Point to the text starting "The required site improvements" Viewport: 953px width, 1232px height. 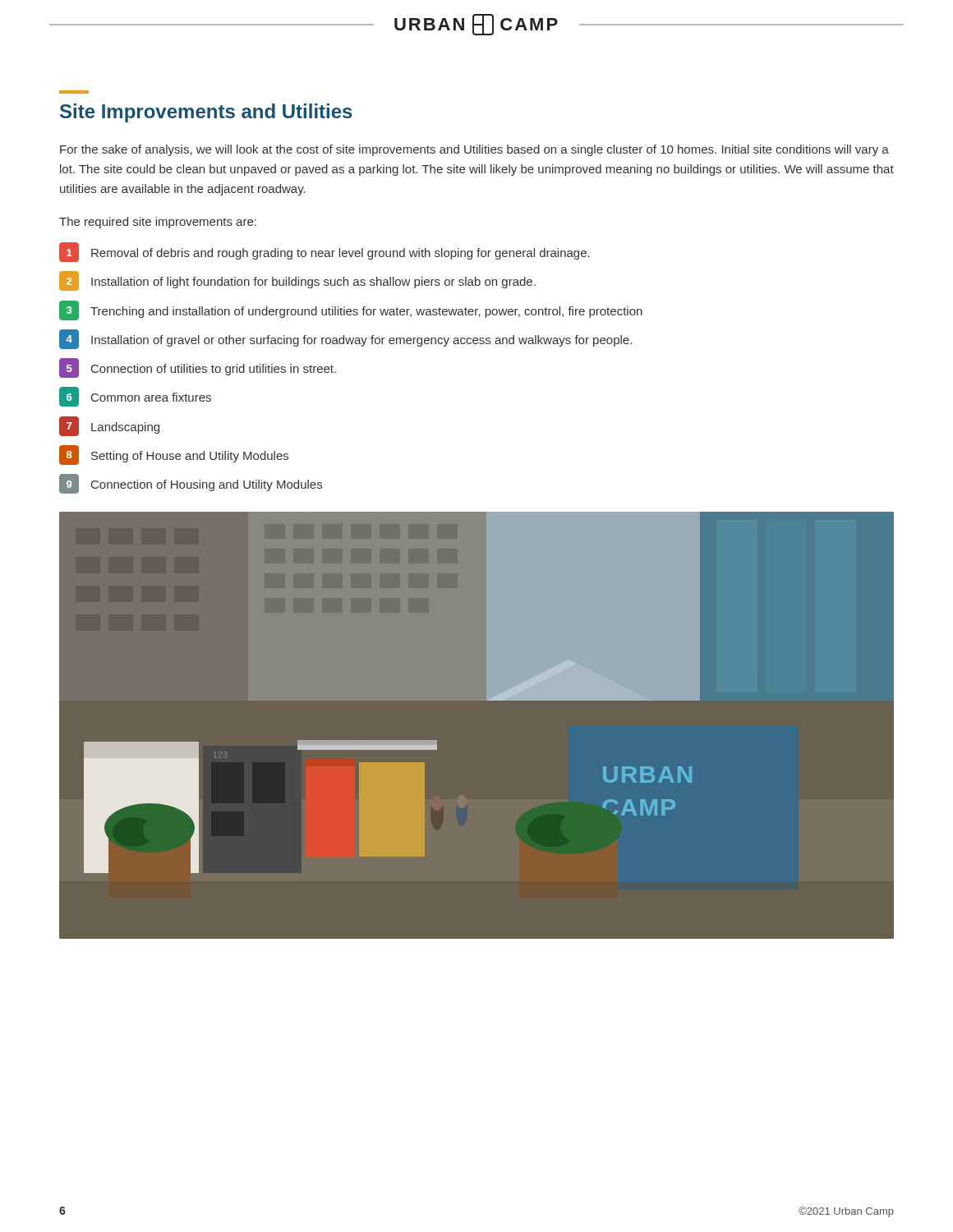pos(158,221)
